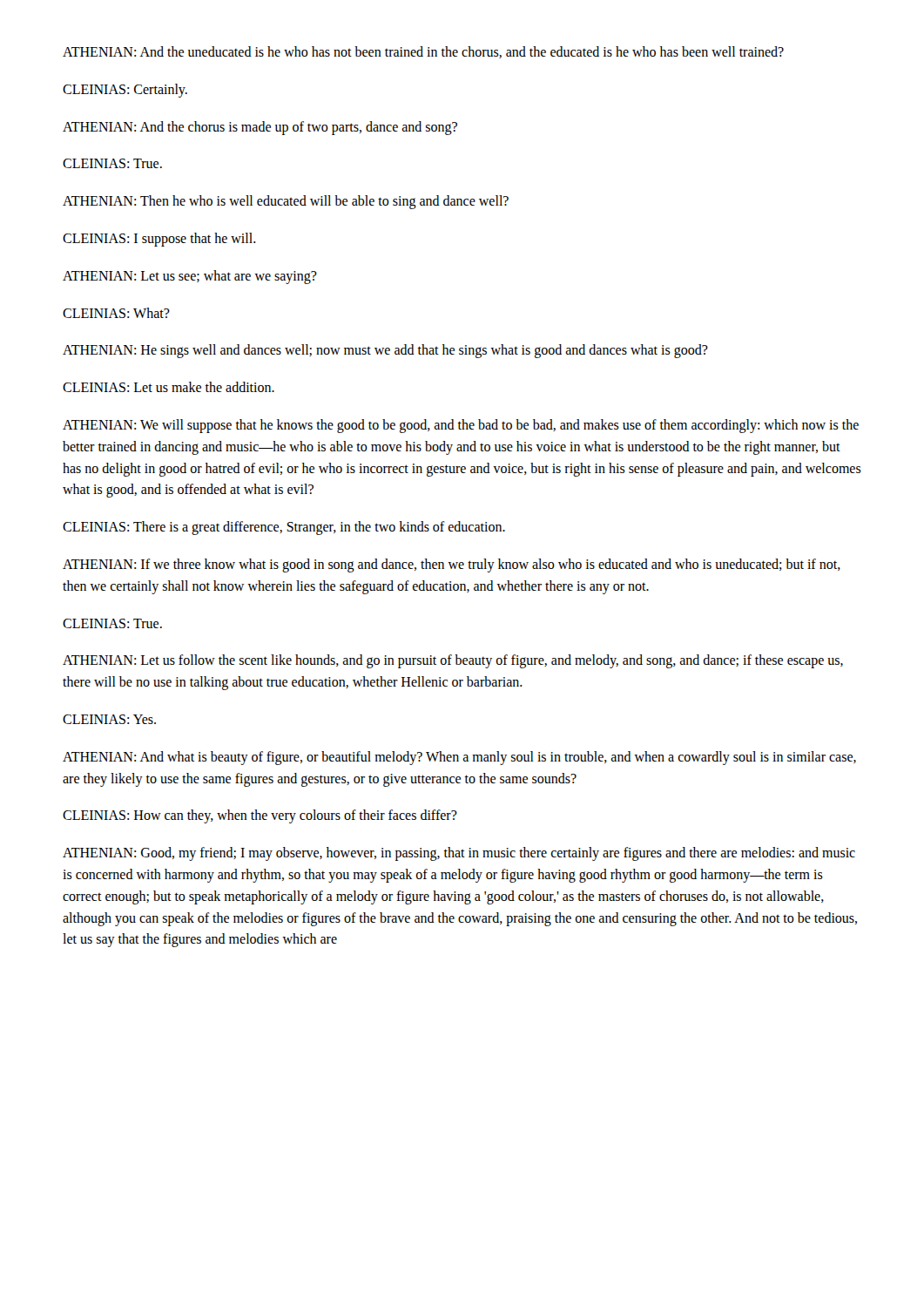Image resolution: width=924 pixels, height=1307 pixels.
Task: Navigate to the passage starting "CLEINIAS: I suppose that he will."
Action: [159, 238]
